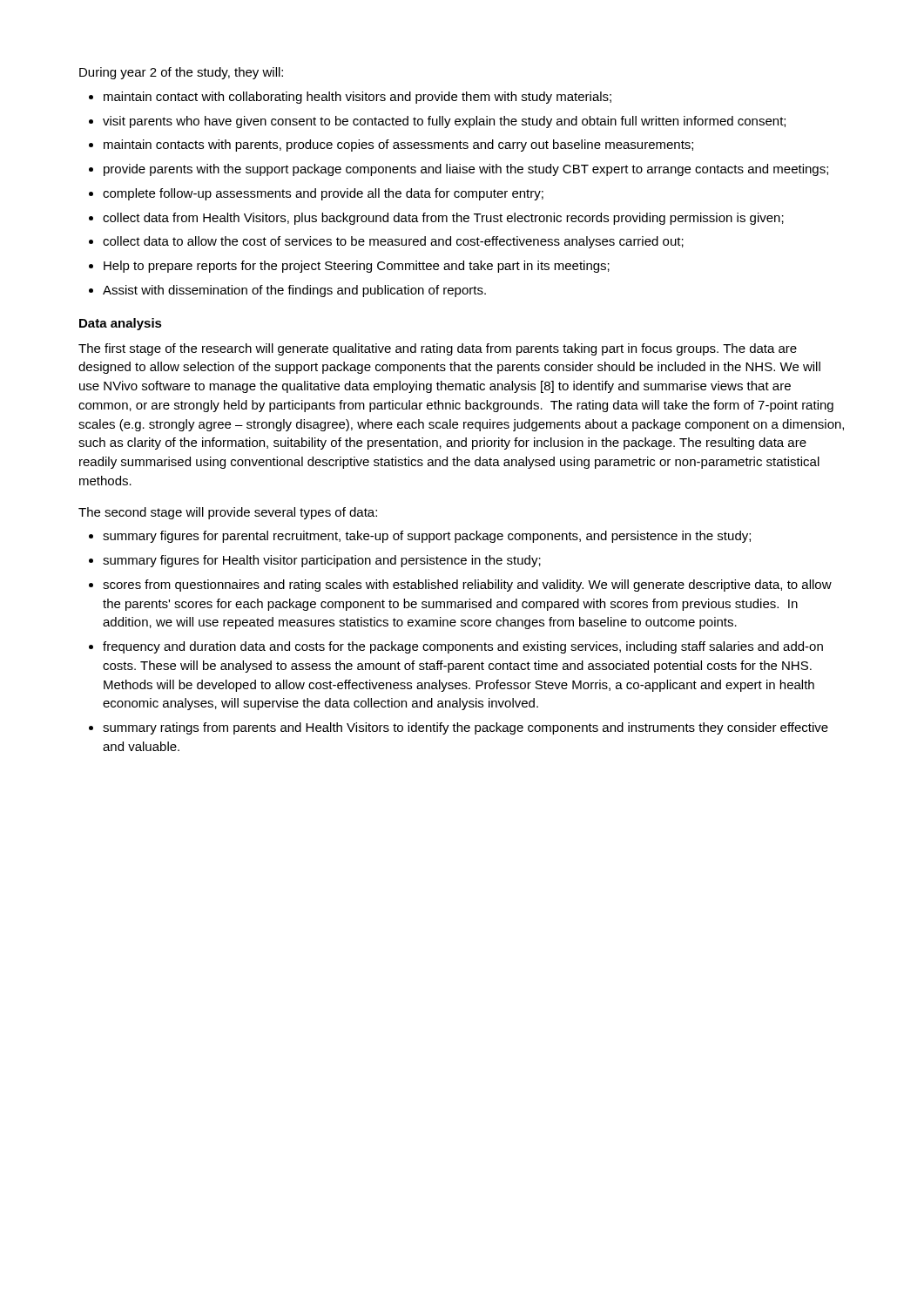Point to the block beginning "complete follow-up assessments and provide all the data"
The image size is (924, 1307).
coord(323,193)
